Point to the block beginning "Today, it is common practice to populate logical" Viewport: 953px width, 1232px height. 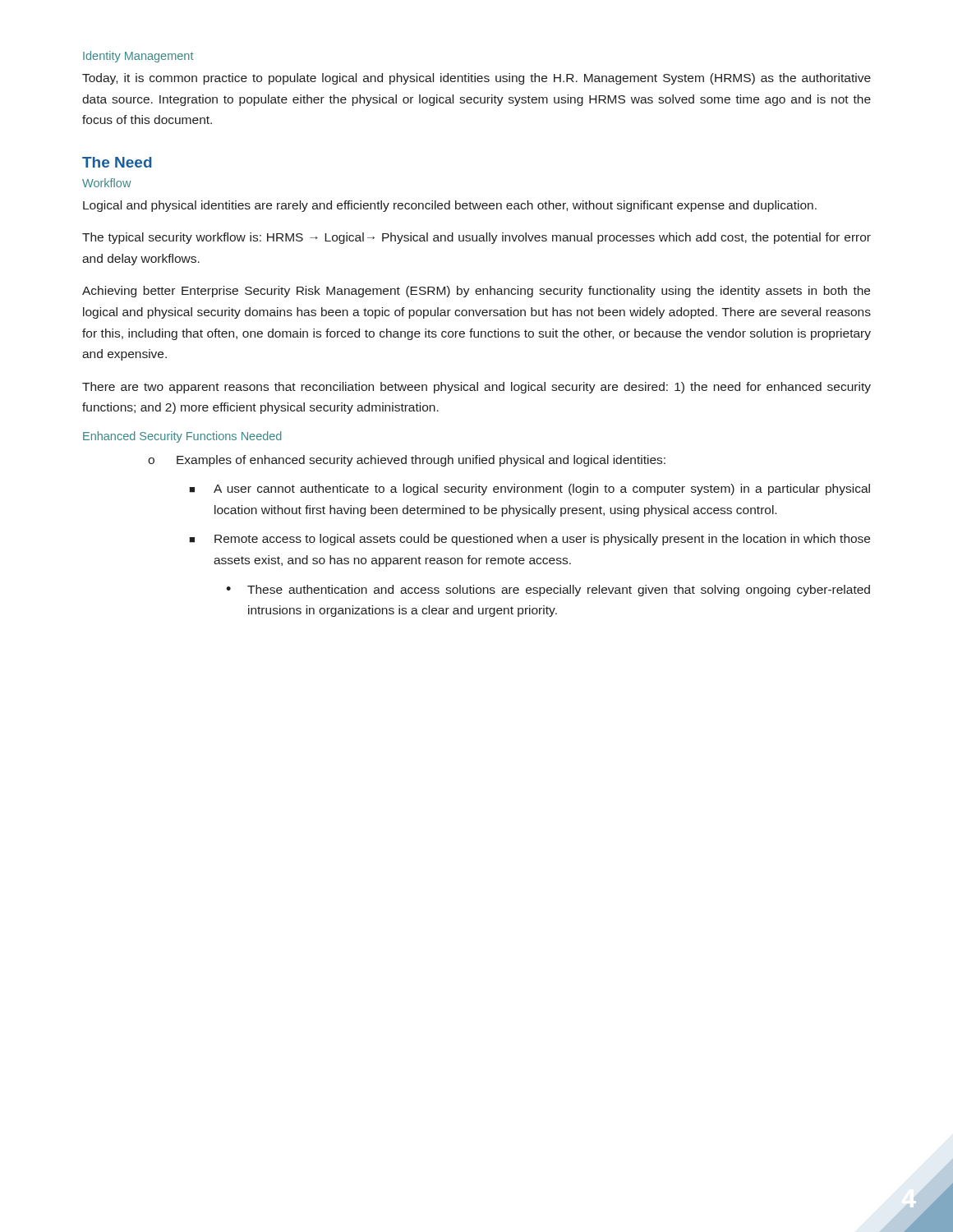476,99
